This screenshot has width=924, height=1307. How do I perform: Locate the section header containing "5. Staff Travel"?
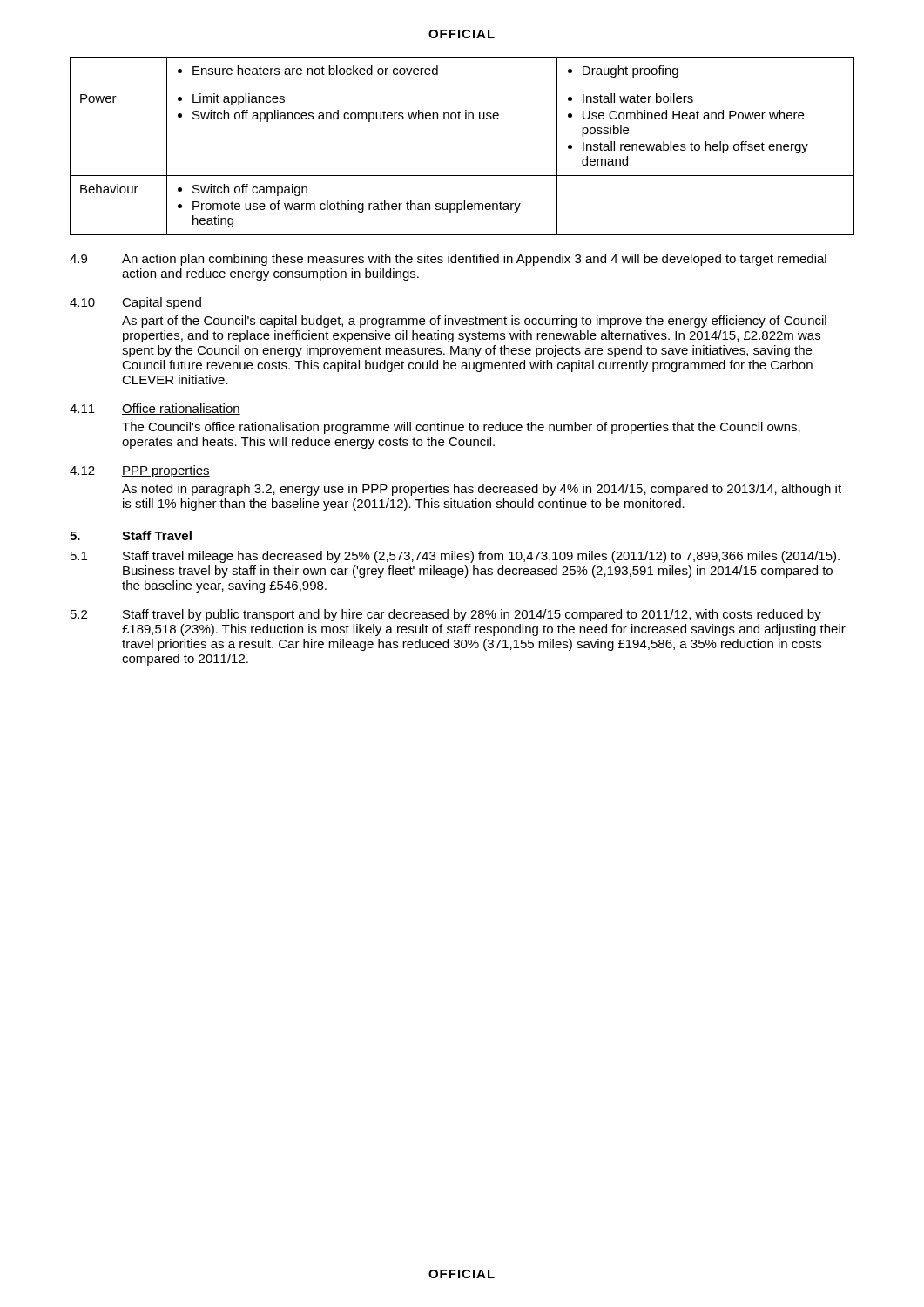click(131, 535)
